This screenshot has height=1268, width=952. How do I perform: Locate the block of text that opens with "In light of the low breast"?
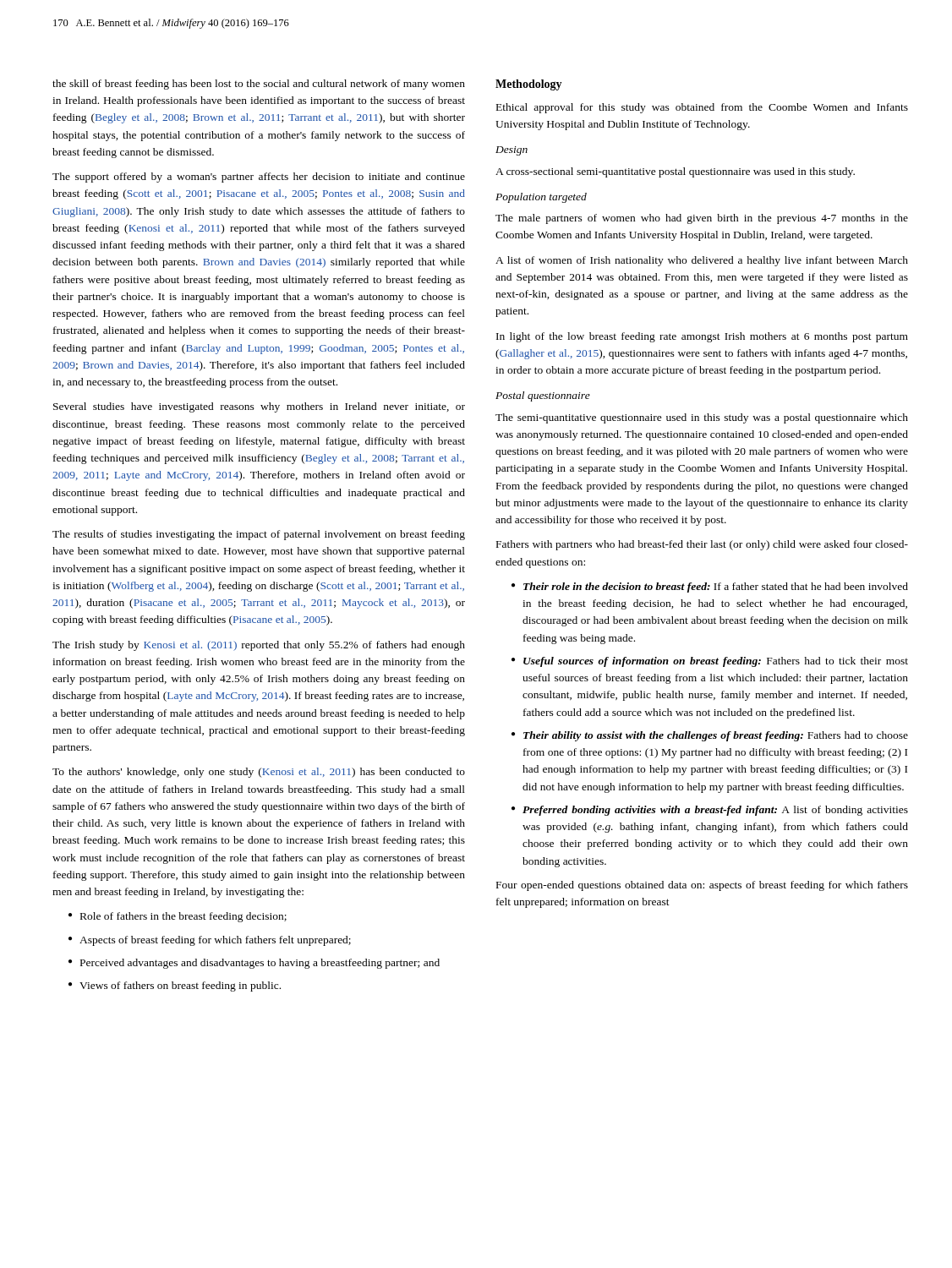702,353
